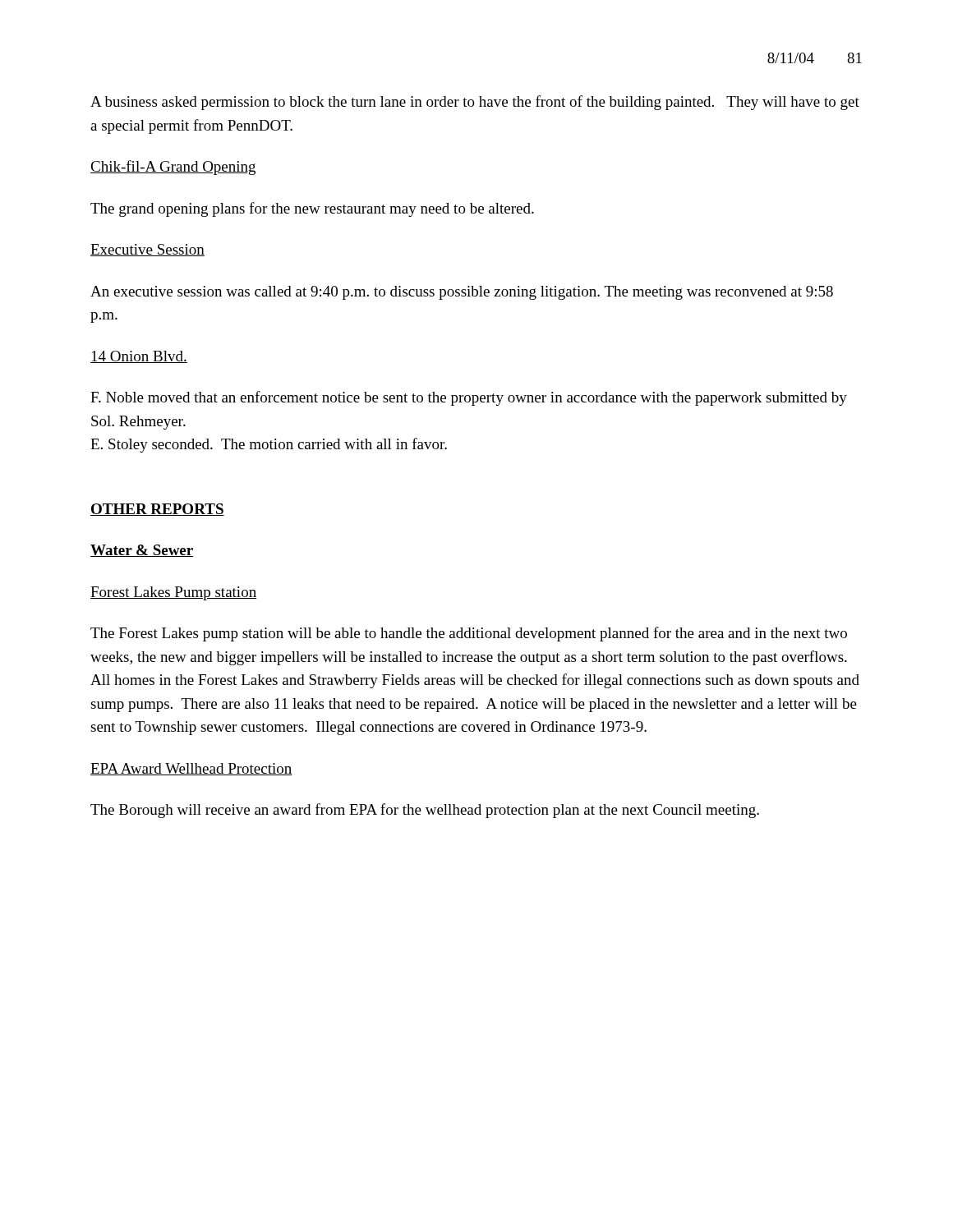Image resolution: width=953 pixels, height=1232 pixels.
Task: Locate the text "14 Onion Blvd."
Action: click(139, 356)
